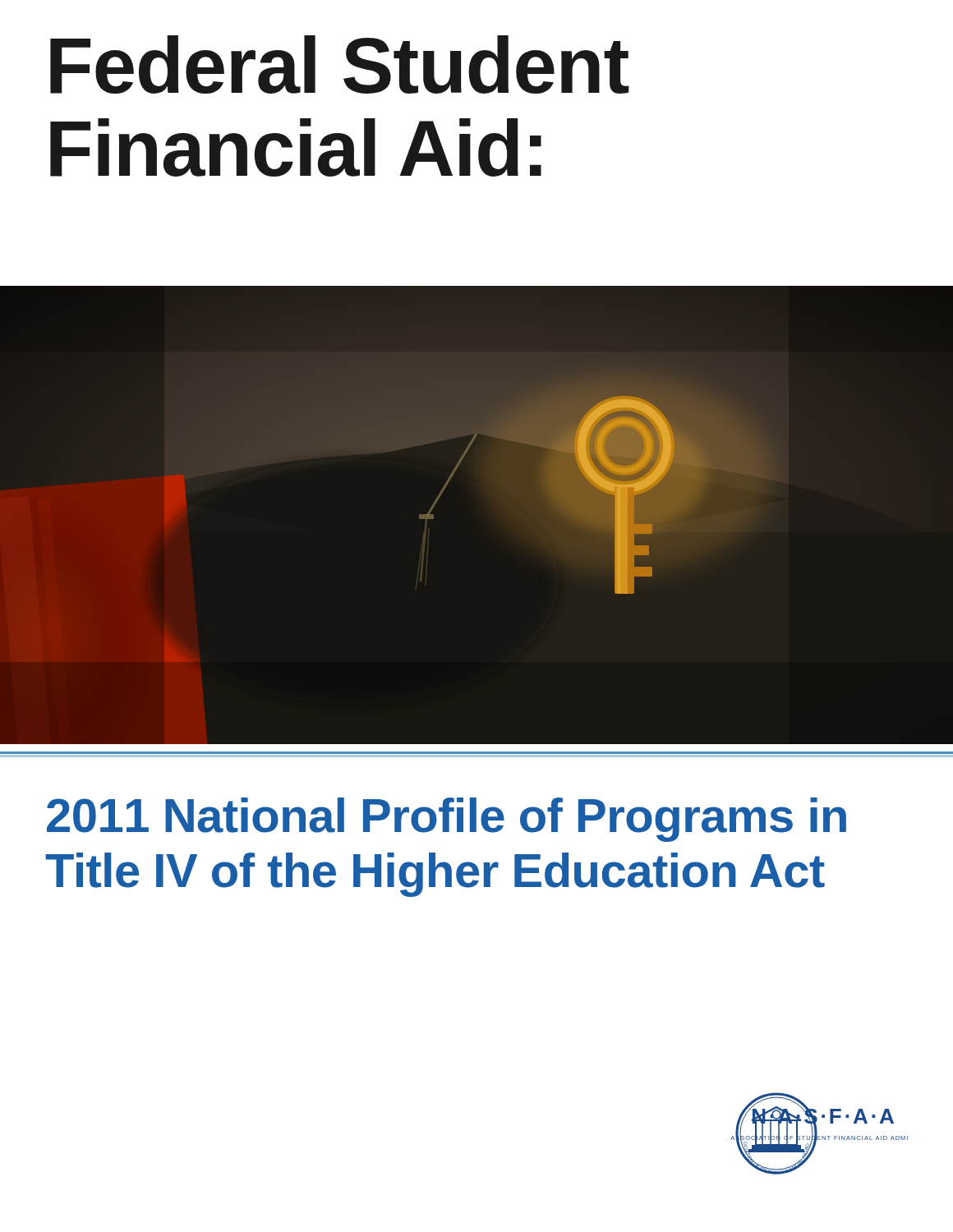Locate the title
Viewport: 953px width, 1232px height.
(415, 107)
